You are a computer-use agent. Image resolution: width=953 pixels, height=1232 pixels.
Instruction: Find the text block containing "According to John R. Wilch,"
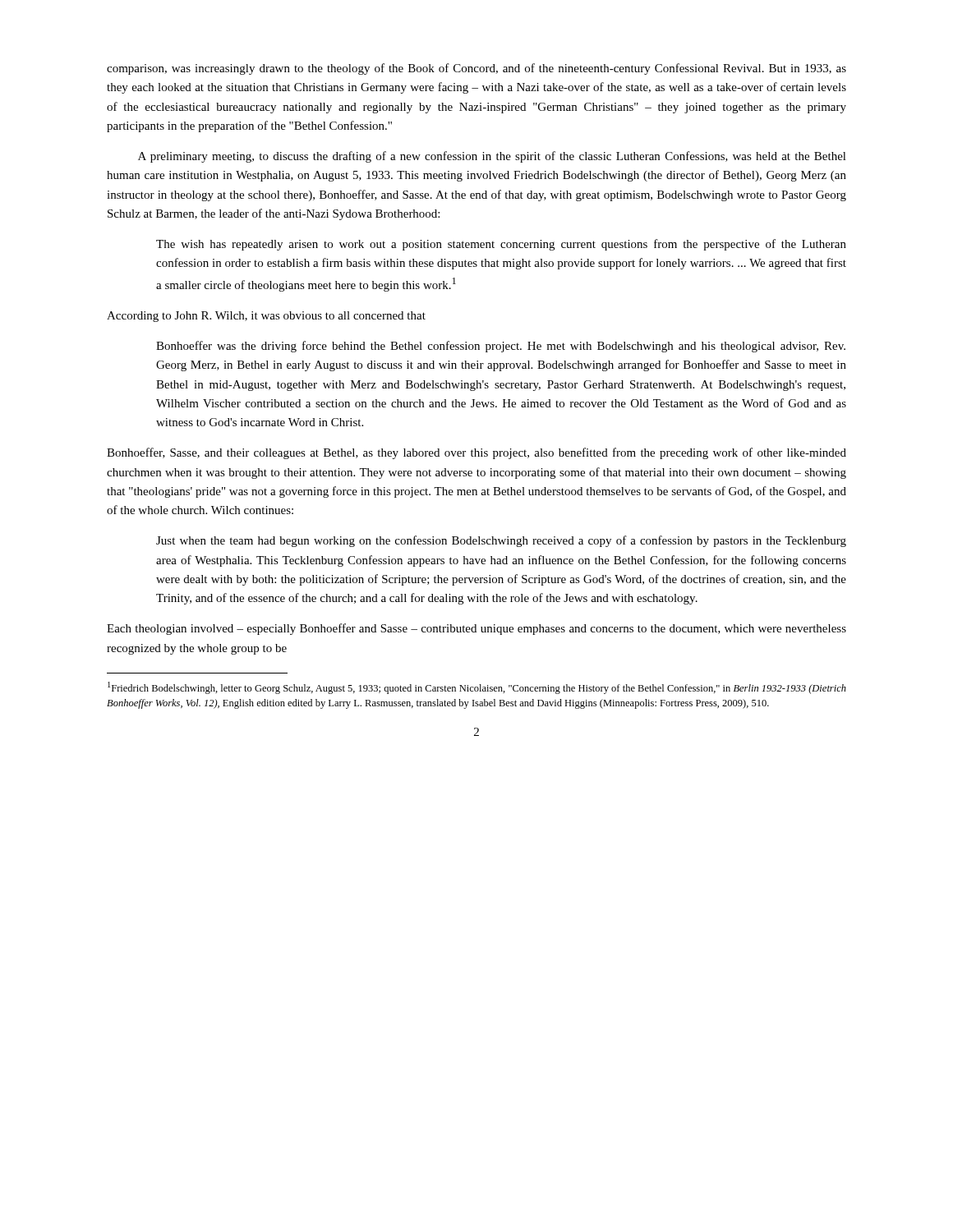(x=266, y=315)
